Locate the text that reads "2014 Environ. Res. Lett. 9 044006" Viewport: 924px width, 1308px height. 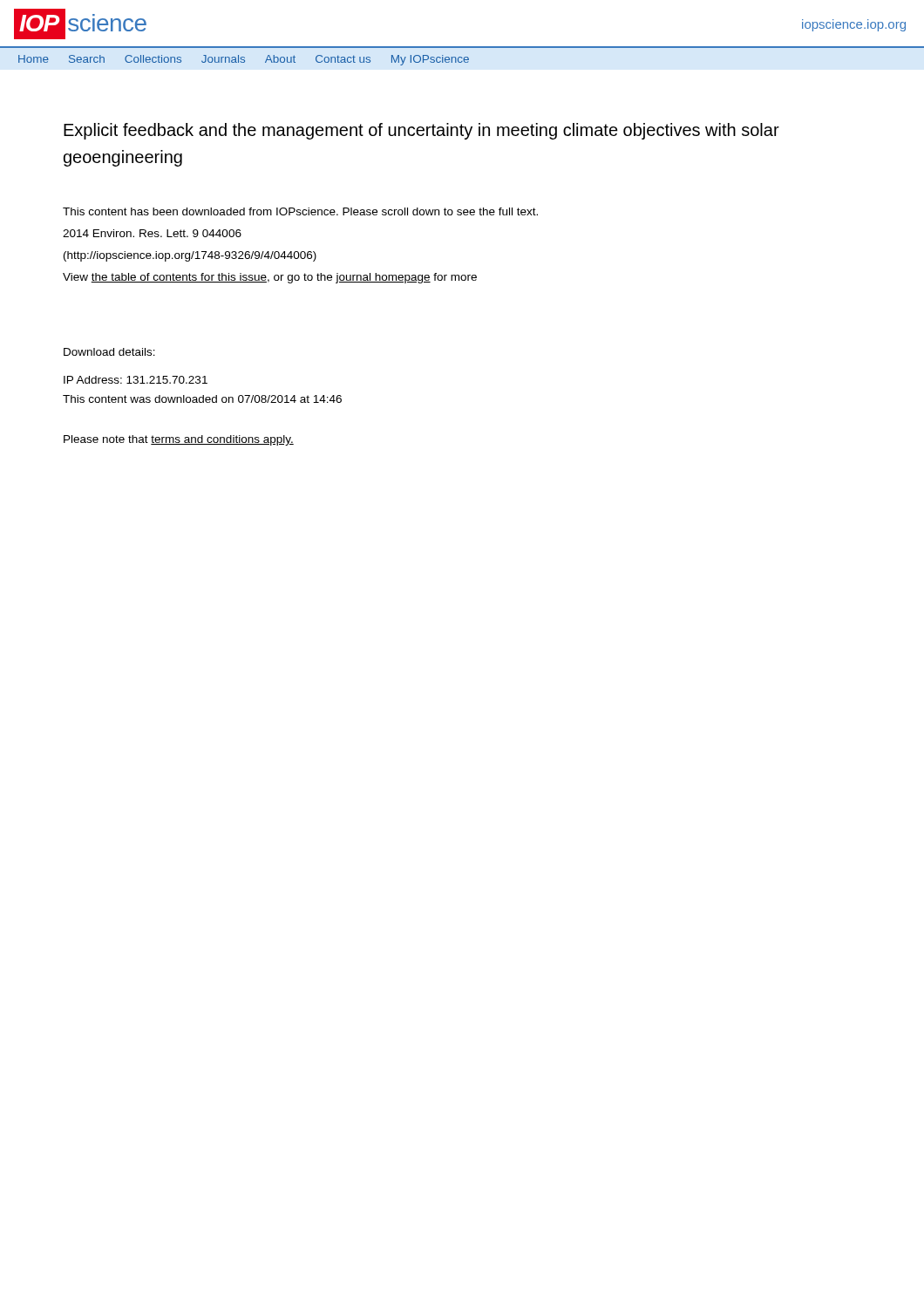(152, 233)
